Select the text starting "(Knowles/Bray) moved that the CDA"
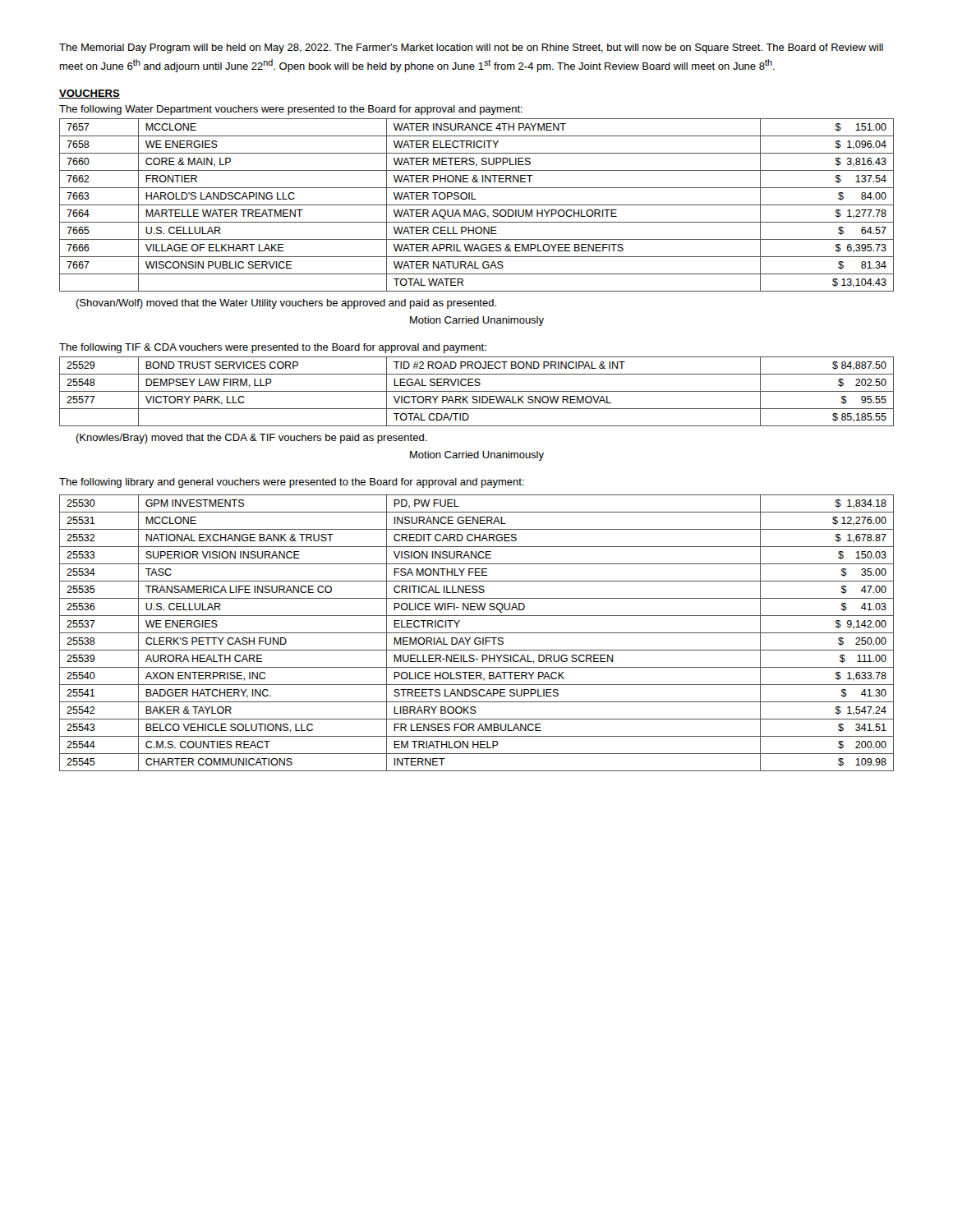The width and height of the screenshot is (953, 1232). (x=251, y=437)
